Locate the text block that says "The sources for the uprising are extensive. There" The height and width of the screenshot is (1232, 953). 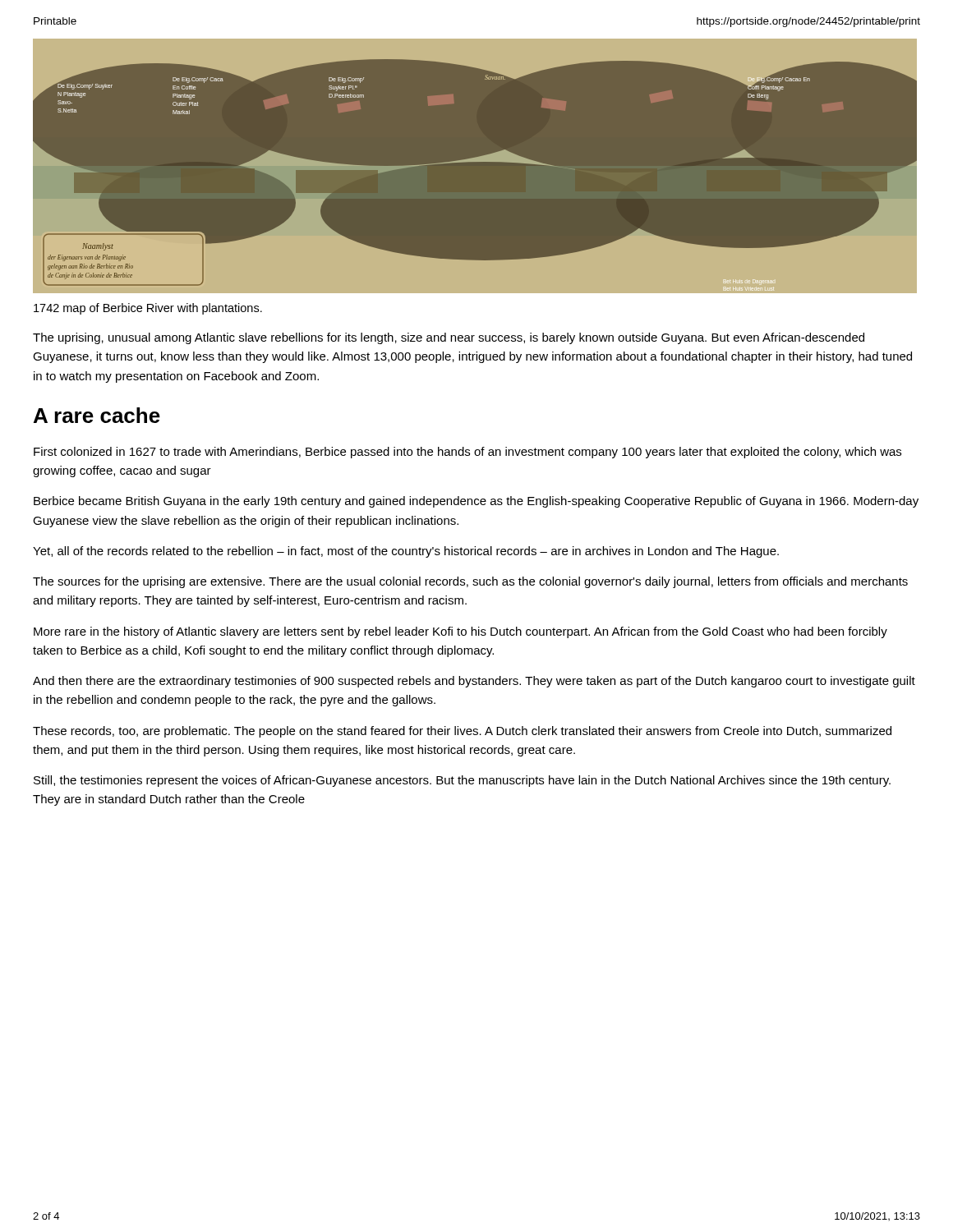tap(470, 591)
